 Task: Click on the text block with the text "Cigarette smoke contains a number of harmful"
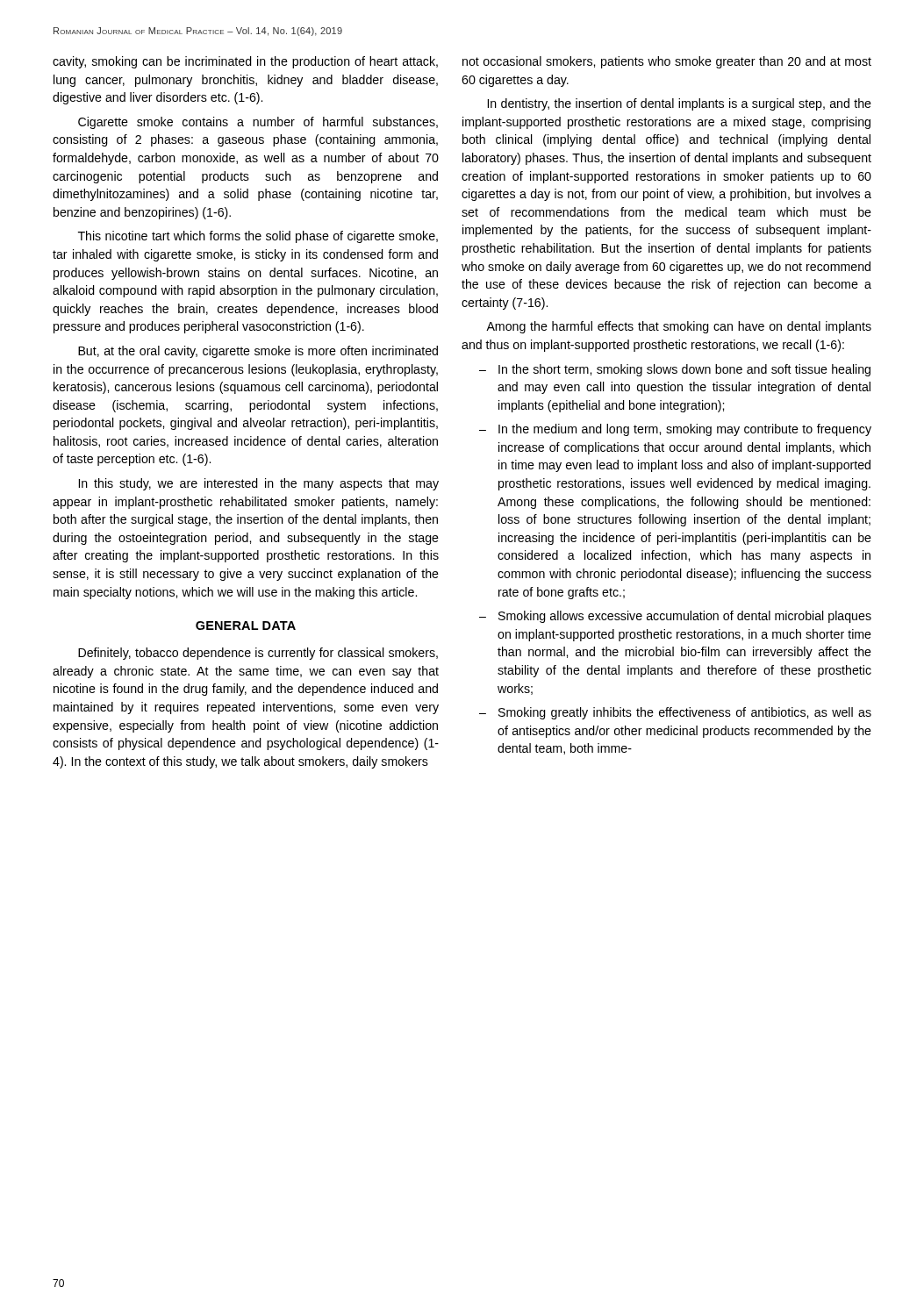point(246,167)
